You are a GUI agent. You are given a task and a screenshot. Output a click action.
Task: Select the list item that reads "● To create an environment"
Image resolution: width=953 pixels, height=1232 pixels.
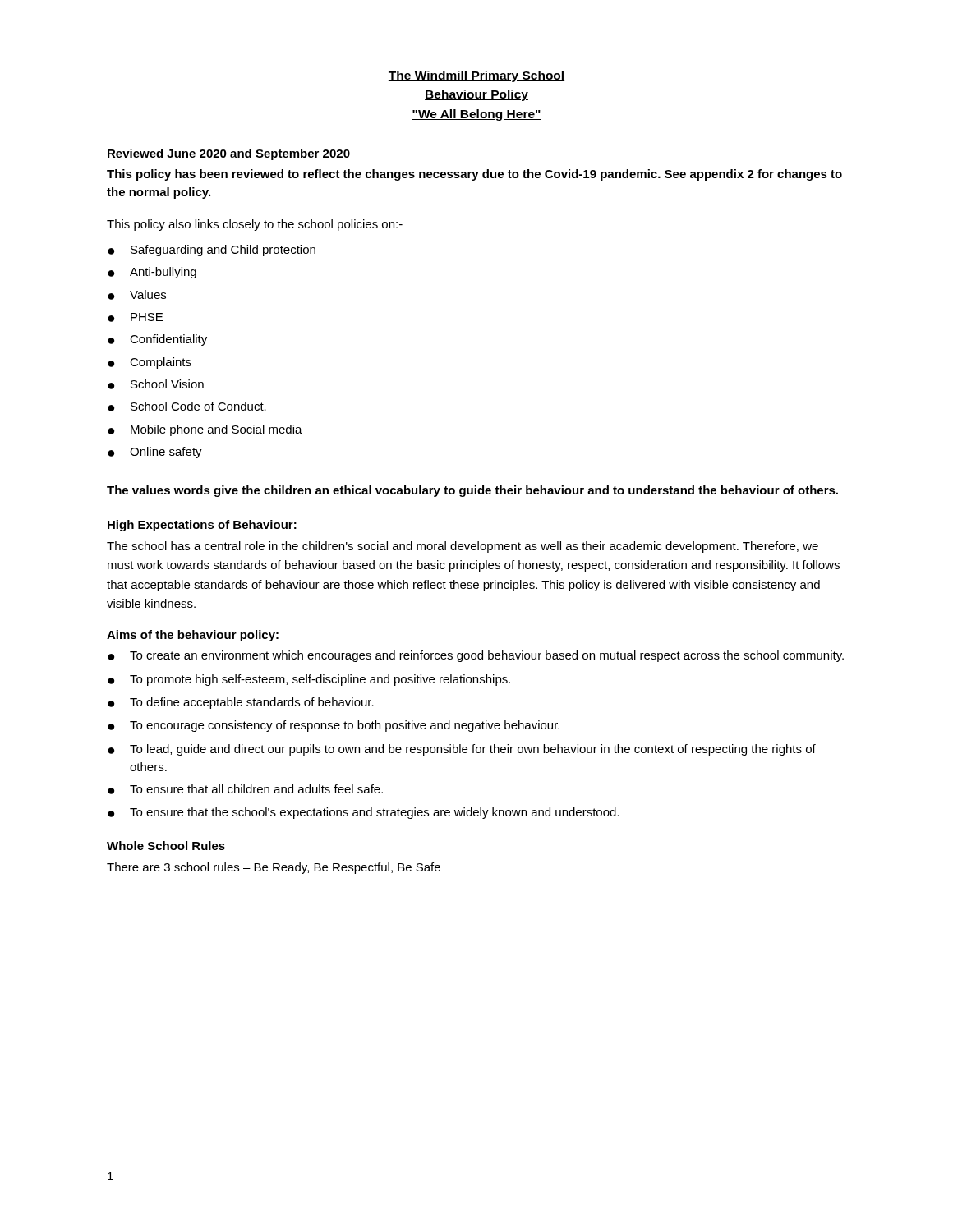(476, 657)
